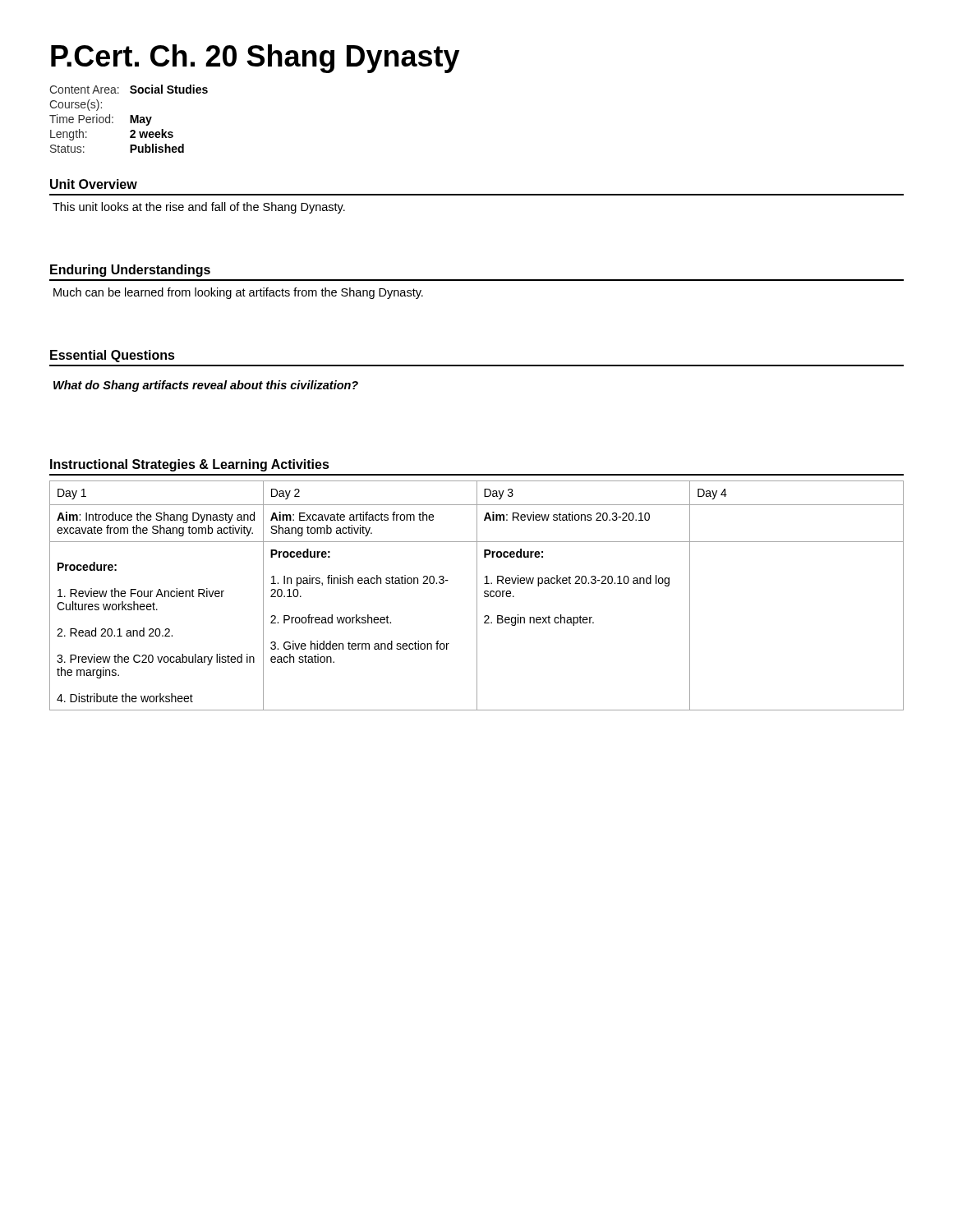The width and height of the screenshot is (953, 1232).
Task: Select the text block starting "Instructional Strategies &"
Action: tap(476, 466)
